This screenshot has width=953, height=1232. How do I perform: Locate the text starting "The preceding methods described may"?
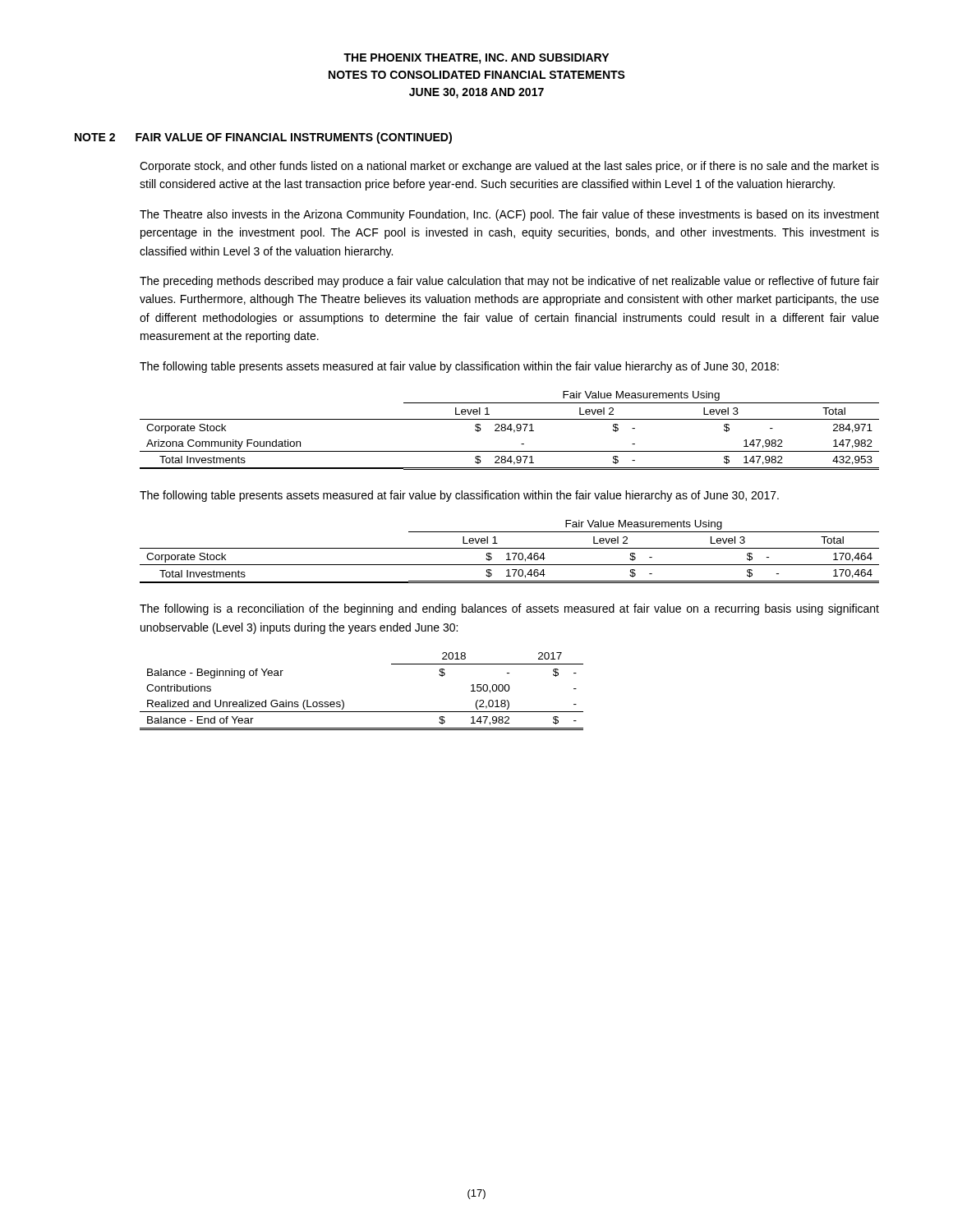(x=509, y=308)
